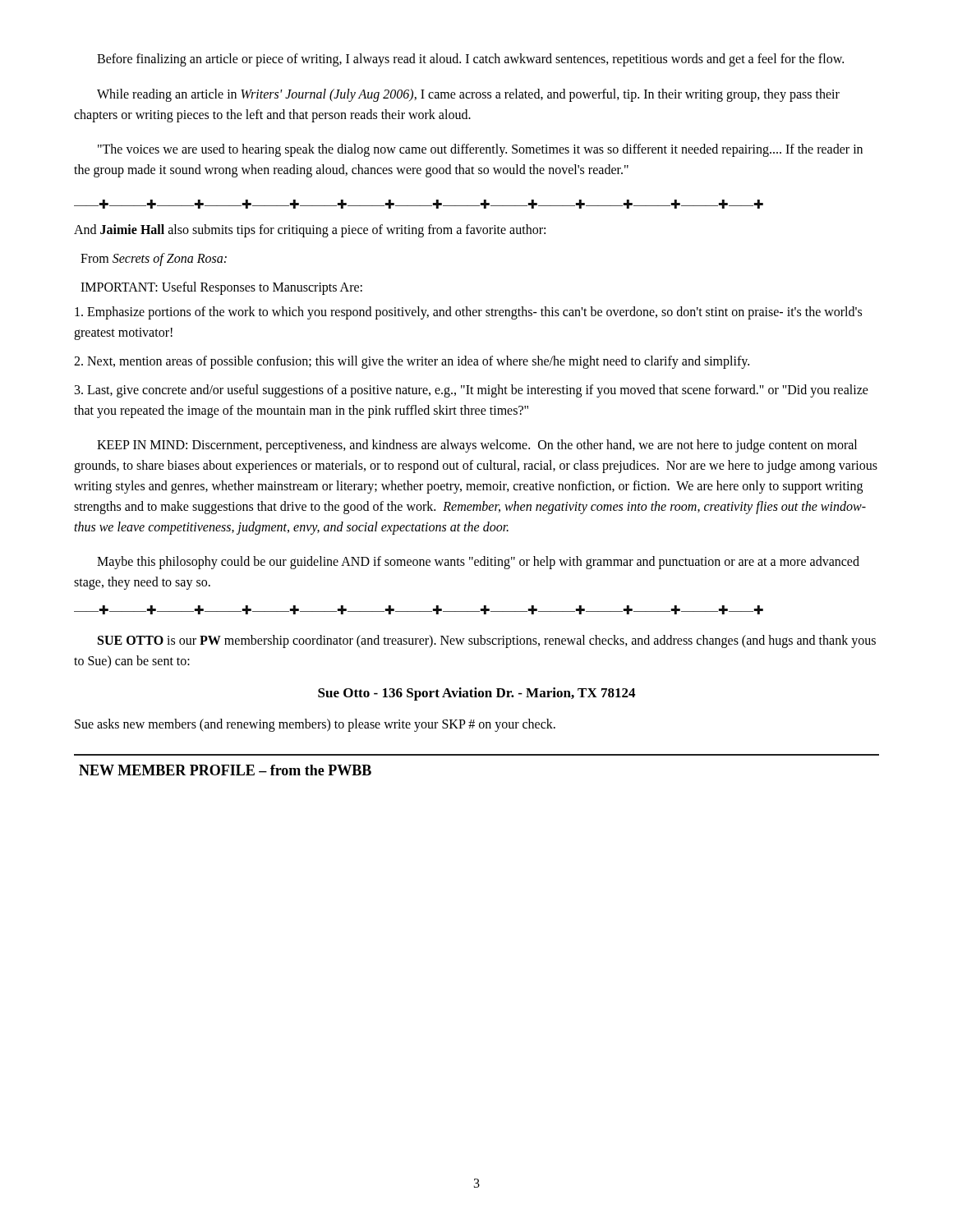Point to the block beginning "Before finalizing an"
The image size is (953, 1232).
pyautogui.click(x=471, y=59)
